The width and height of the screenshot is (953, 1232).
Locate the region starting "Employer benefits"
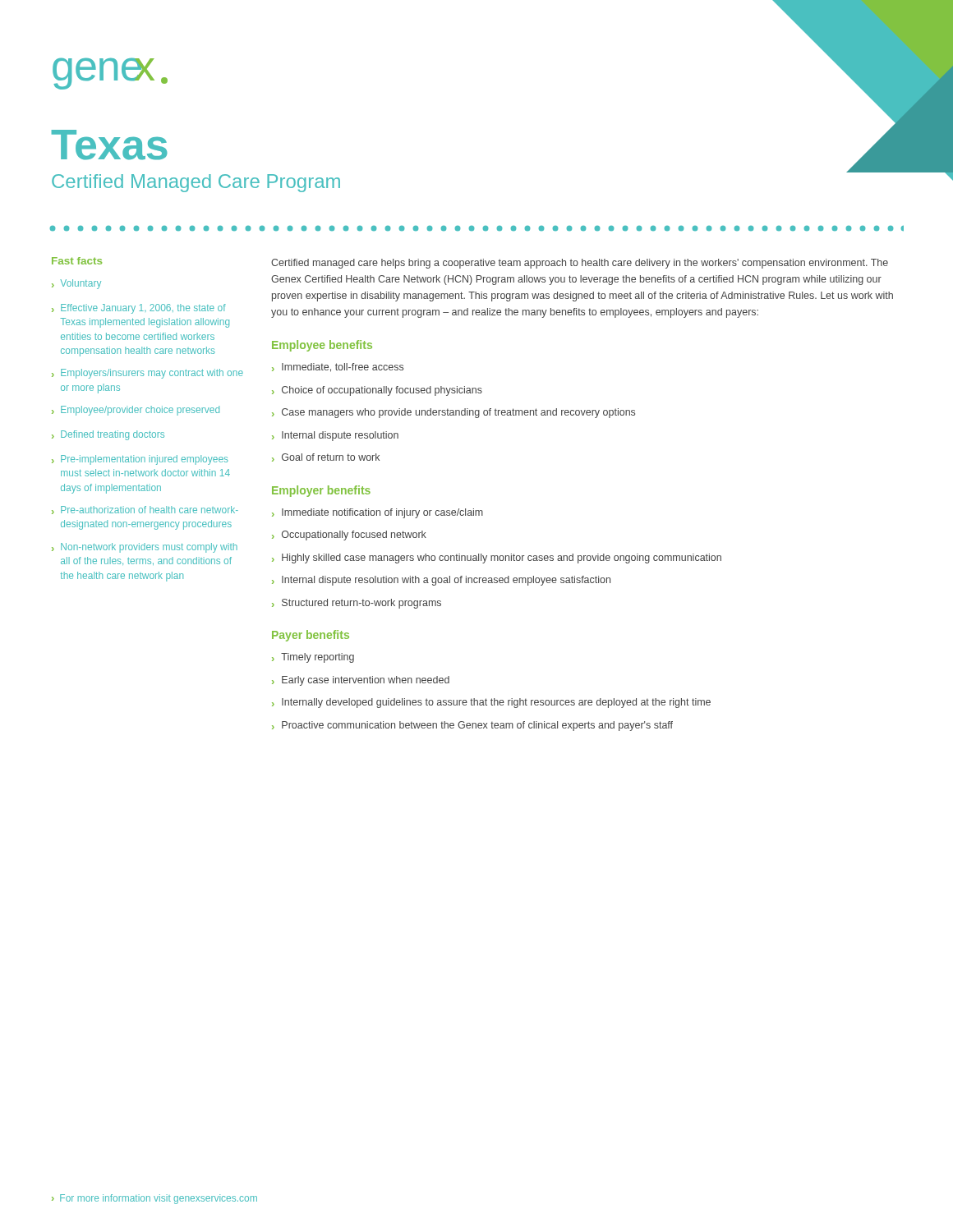pyautogui.click(x=321, y=490)
